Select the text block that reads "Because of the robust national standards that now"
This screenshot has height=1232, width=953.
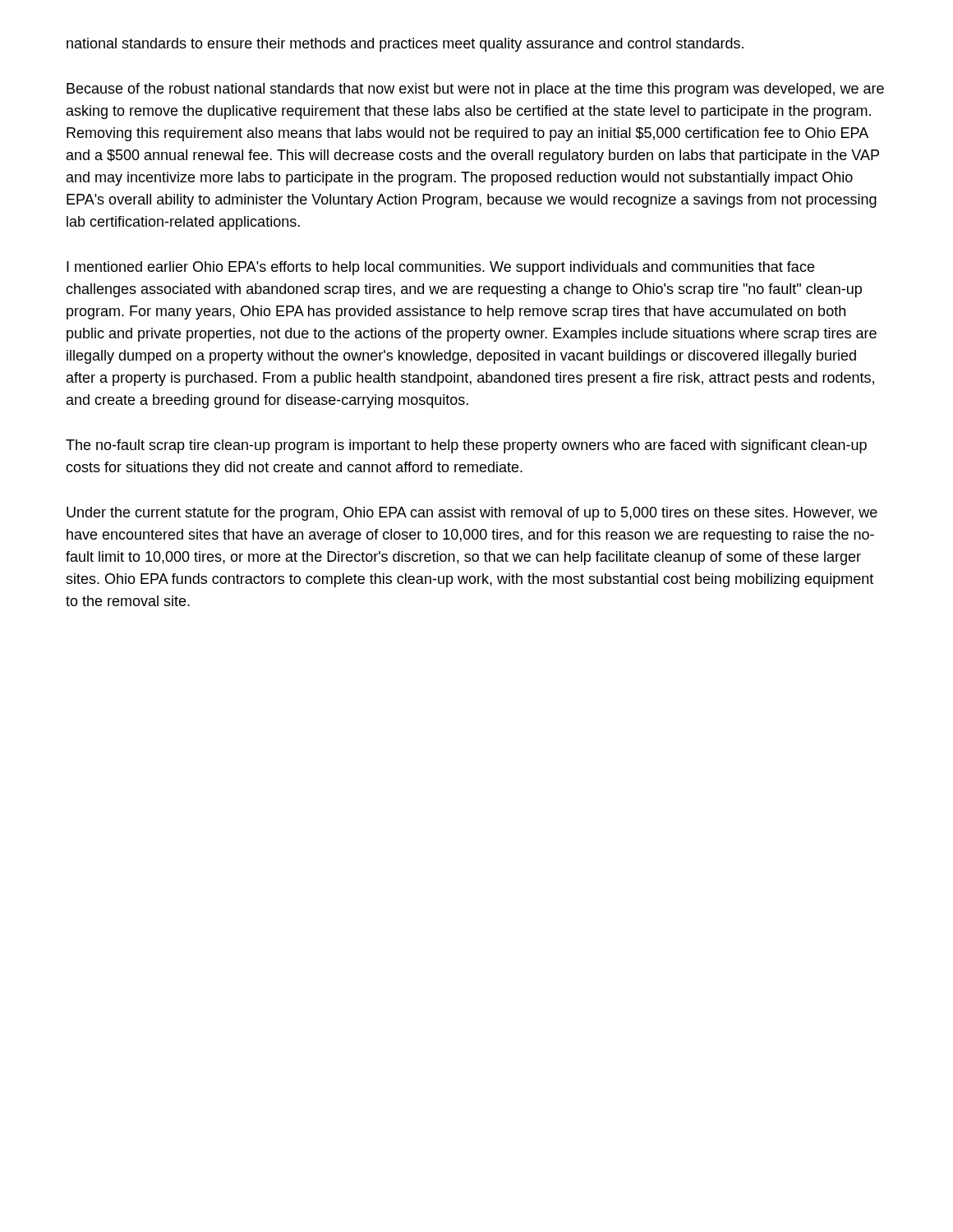tap(475, 155)
